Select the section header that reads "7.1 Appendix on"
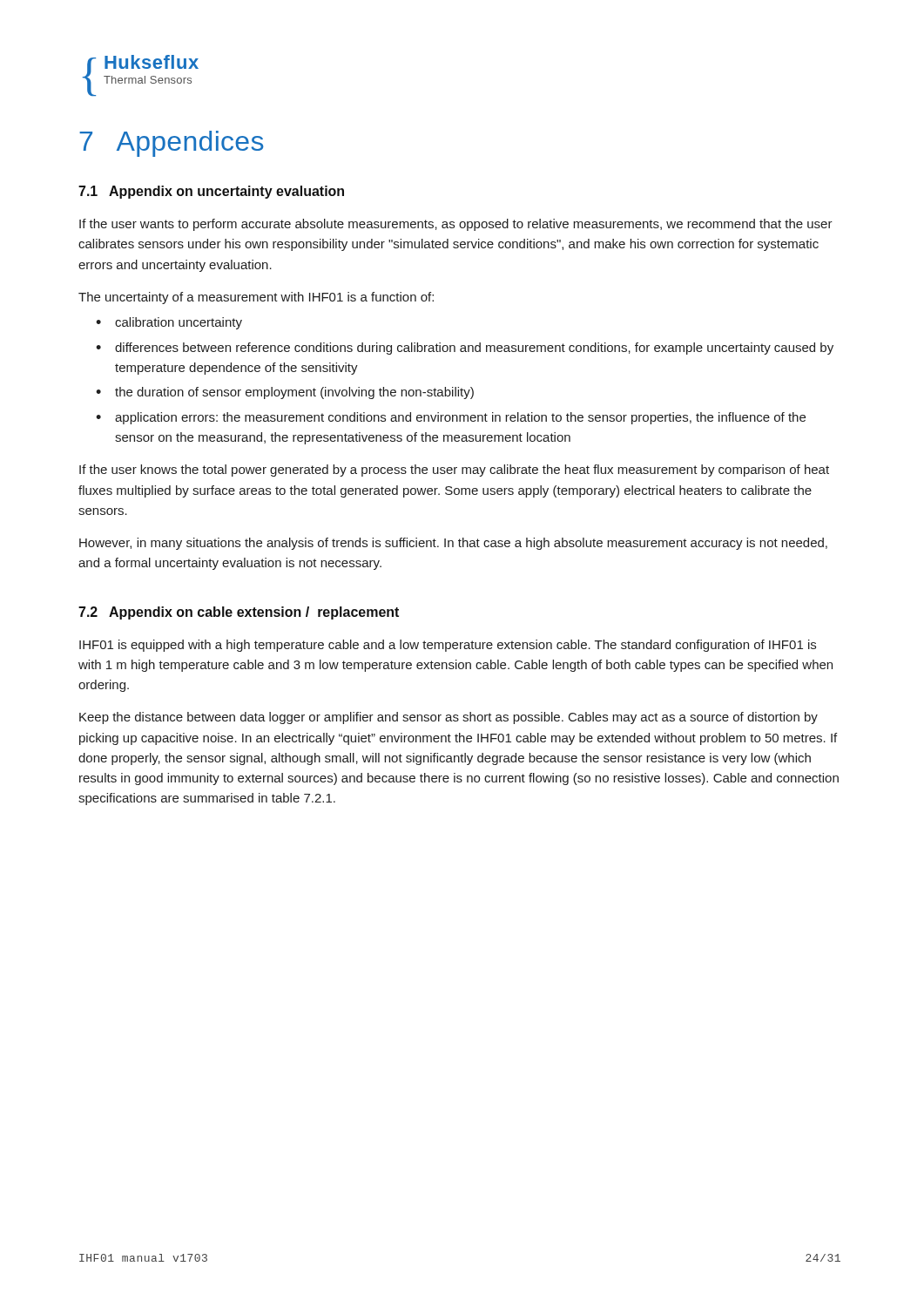 (212, 191)
